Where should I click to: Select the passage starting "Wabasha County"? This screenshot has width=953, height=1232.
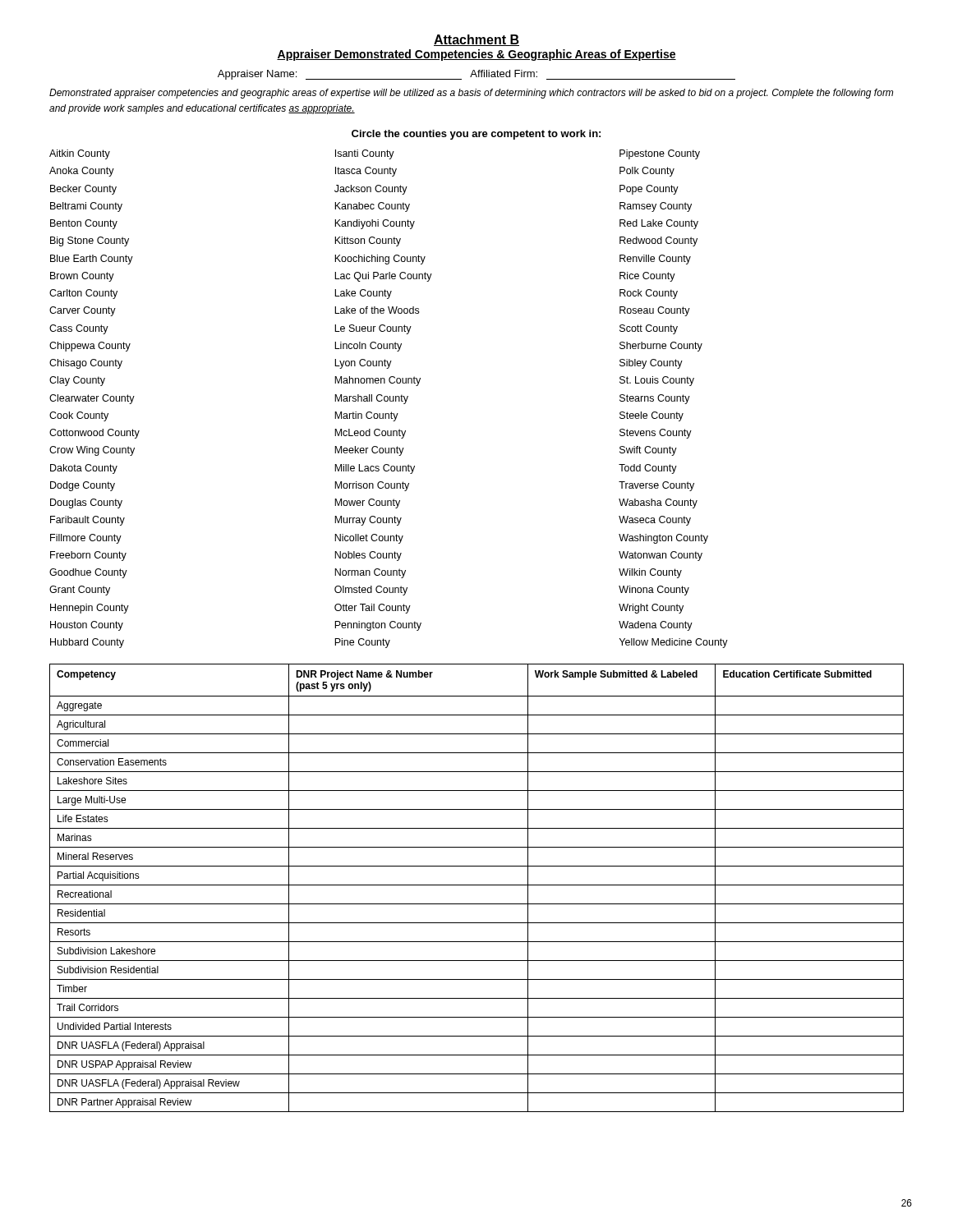coord(658,503)
